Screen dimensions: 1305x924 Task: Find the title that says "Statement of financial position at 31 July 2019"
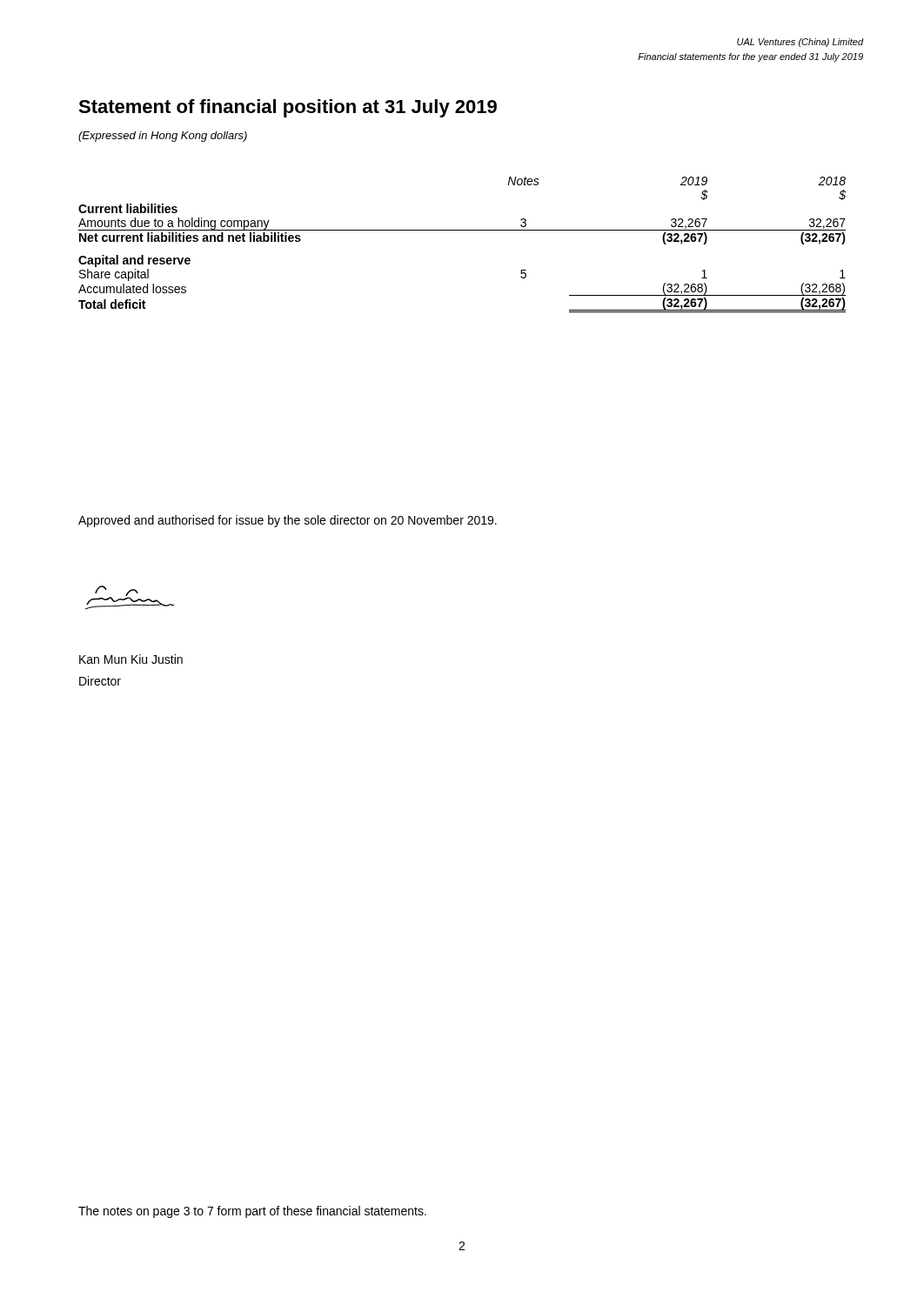coord(288,107)
